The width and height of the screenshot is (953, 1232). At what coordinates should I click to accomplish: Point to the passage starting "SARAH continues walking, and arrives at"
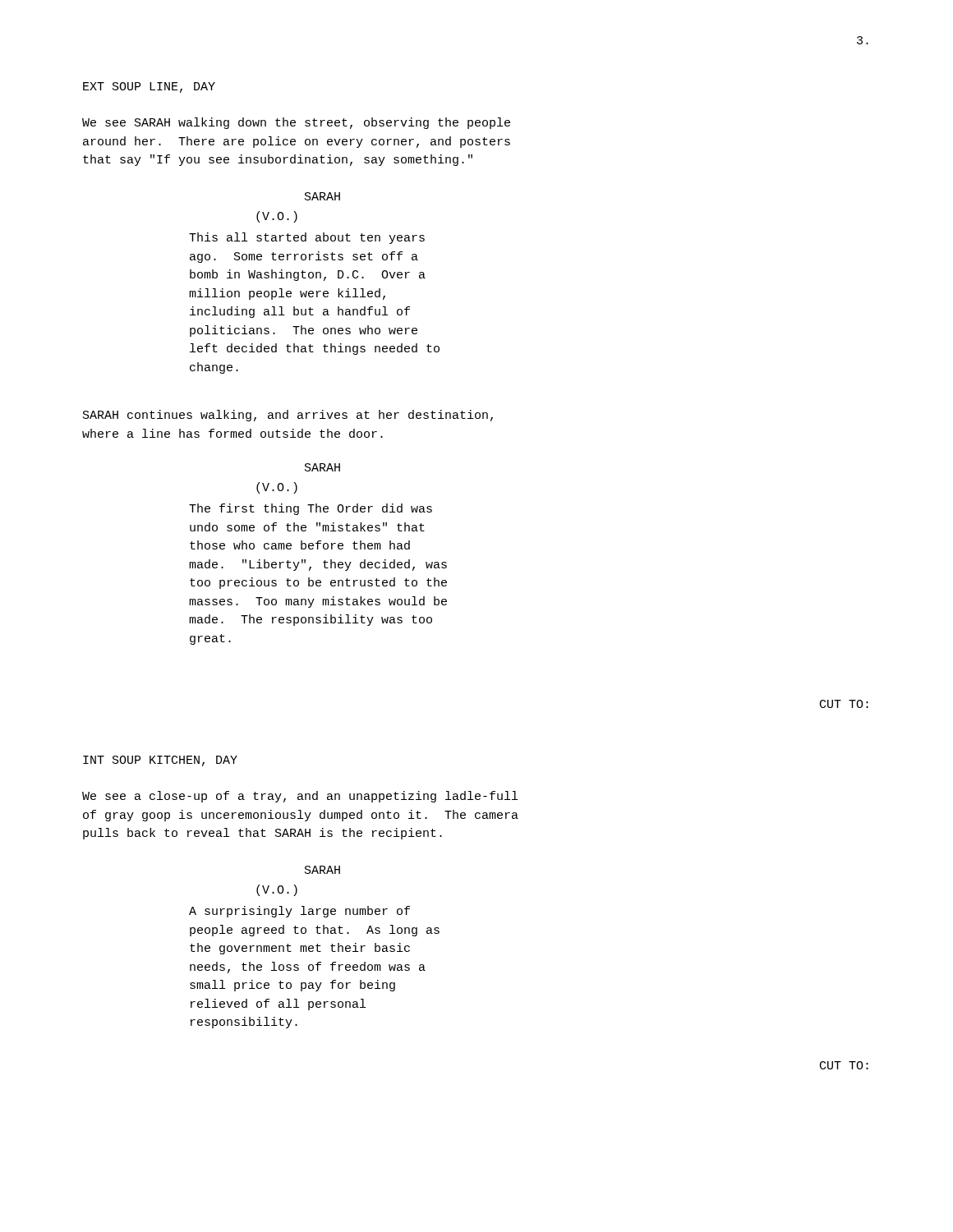click(x=289, y=425)
